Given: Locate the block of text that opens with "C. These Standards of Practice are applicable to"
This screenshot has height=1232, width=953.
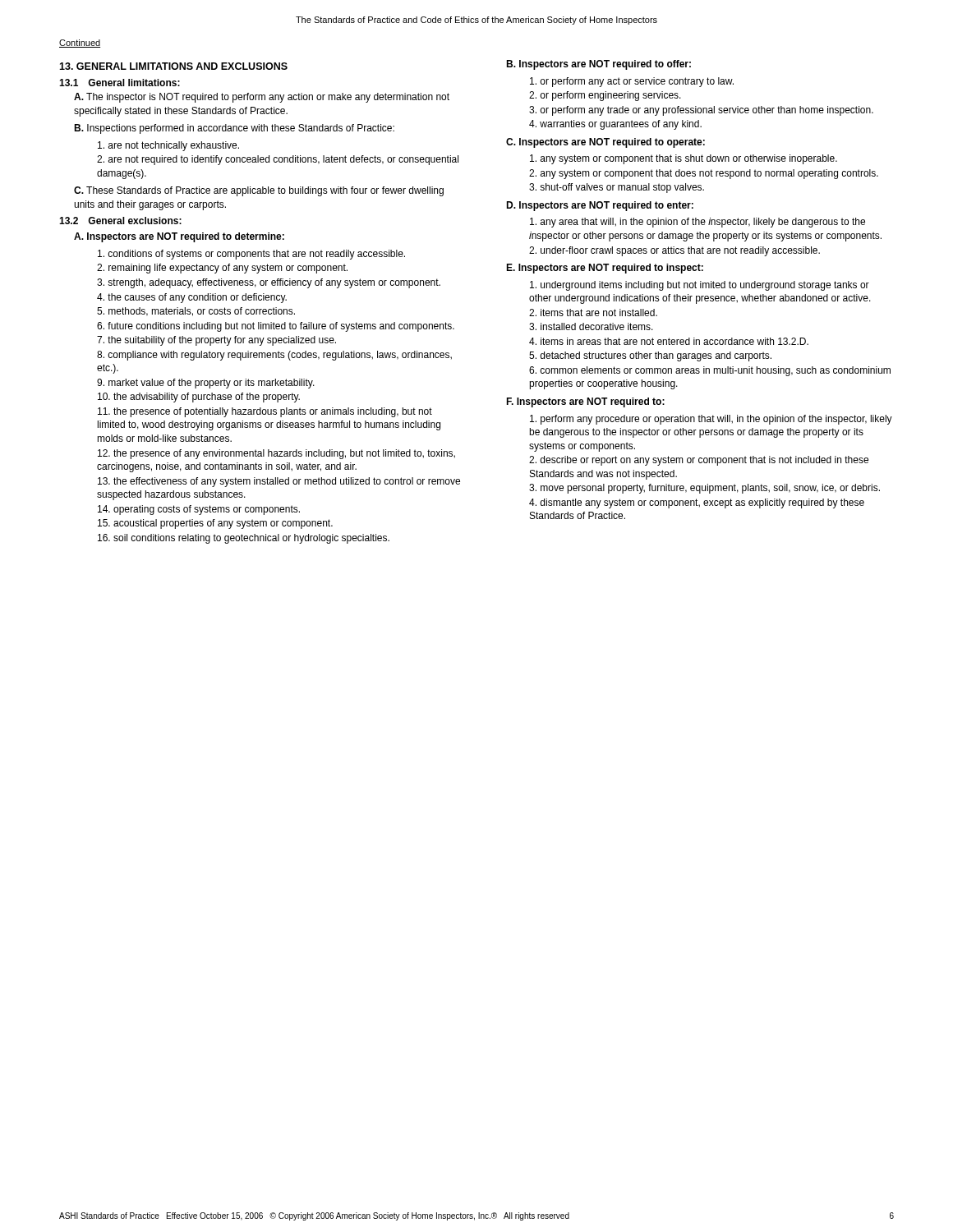Looking at the screenshot, I should click(268, 198).
